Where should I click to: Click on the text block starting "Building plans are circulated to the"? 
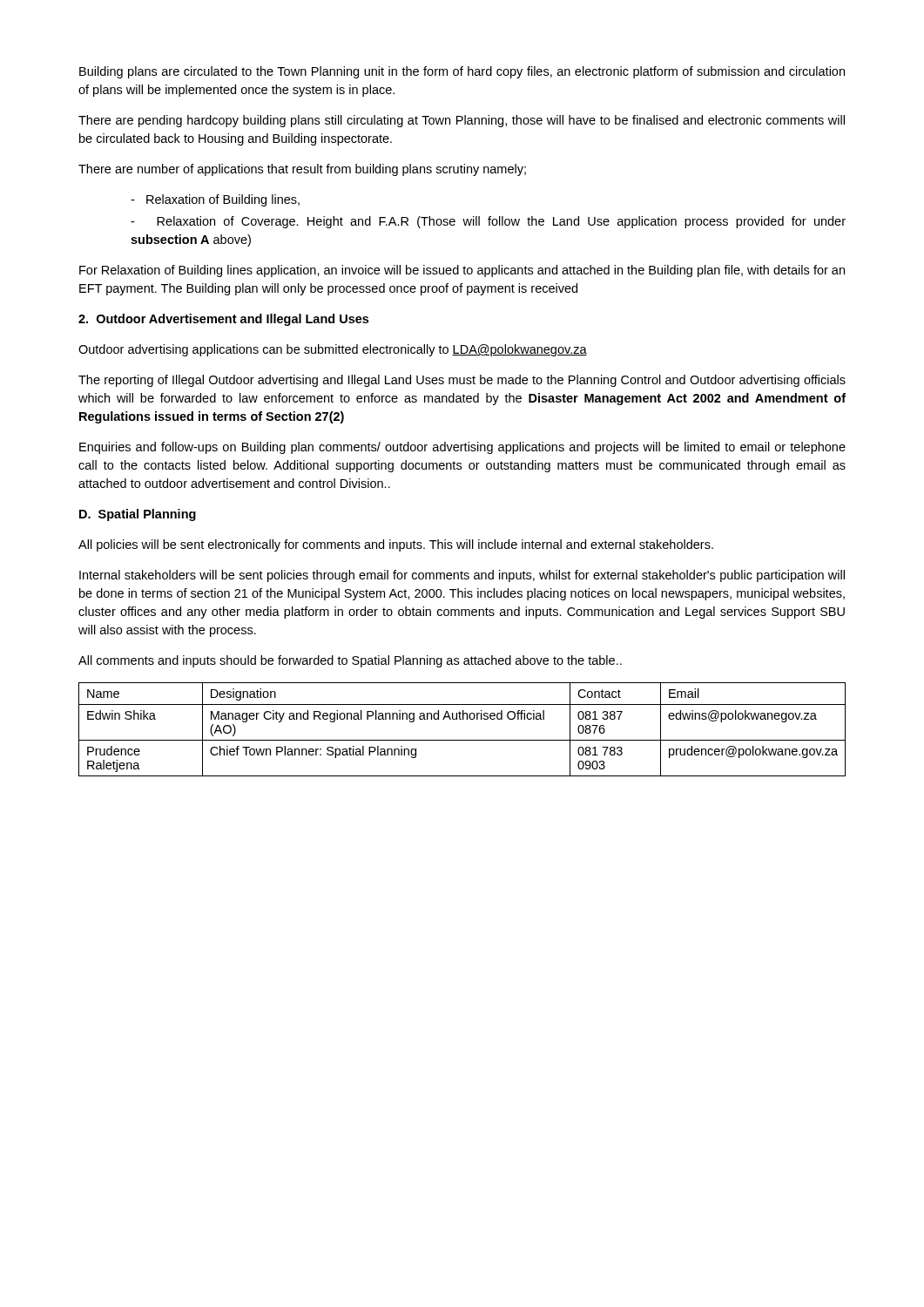[x=462, y=81]
